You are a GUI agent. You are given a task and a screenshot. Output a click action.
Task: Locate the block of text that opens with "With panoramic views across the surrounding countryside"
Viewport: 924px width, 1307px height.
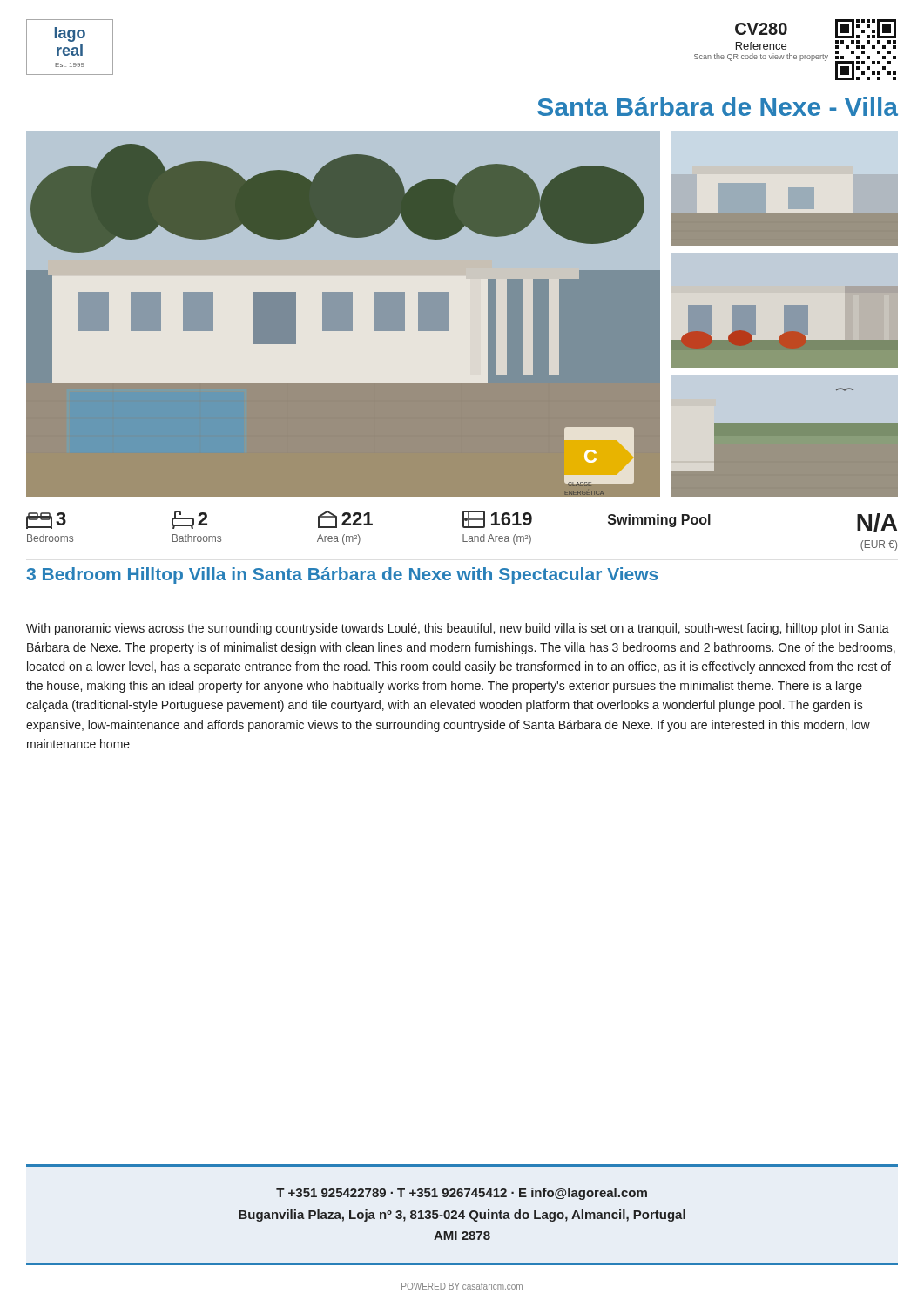click(x=462, y=686)
